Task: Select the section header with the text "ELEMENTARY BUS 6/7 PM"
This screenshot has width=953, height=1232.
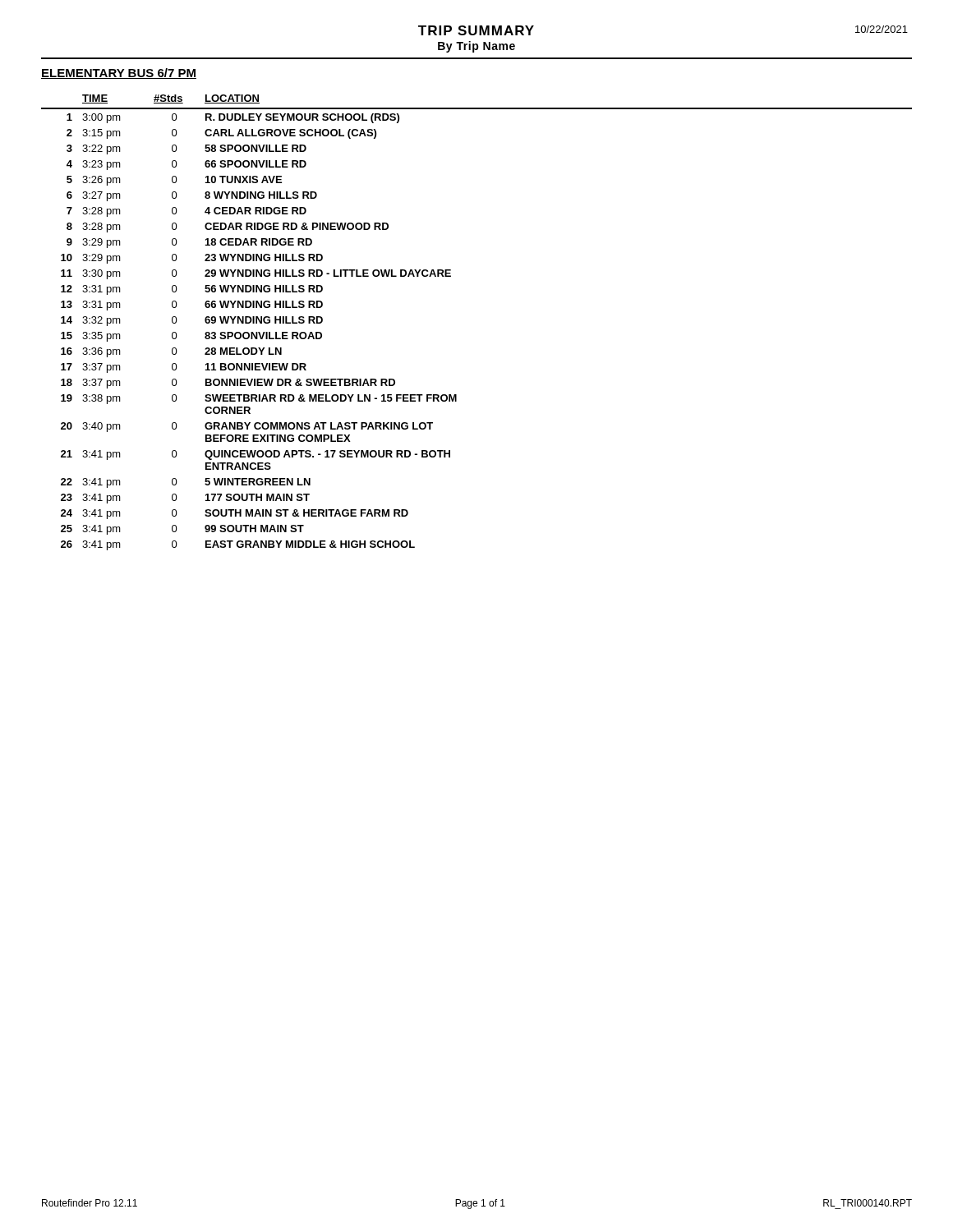Action: click(119, 73)
